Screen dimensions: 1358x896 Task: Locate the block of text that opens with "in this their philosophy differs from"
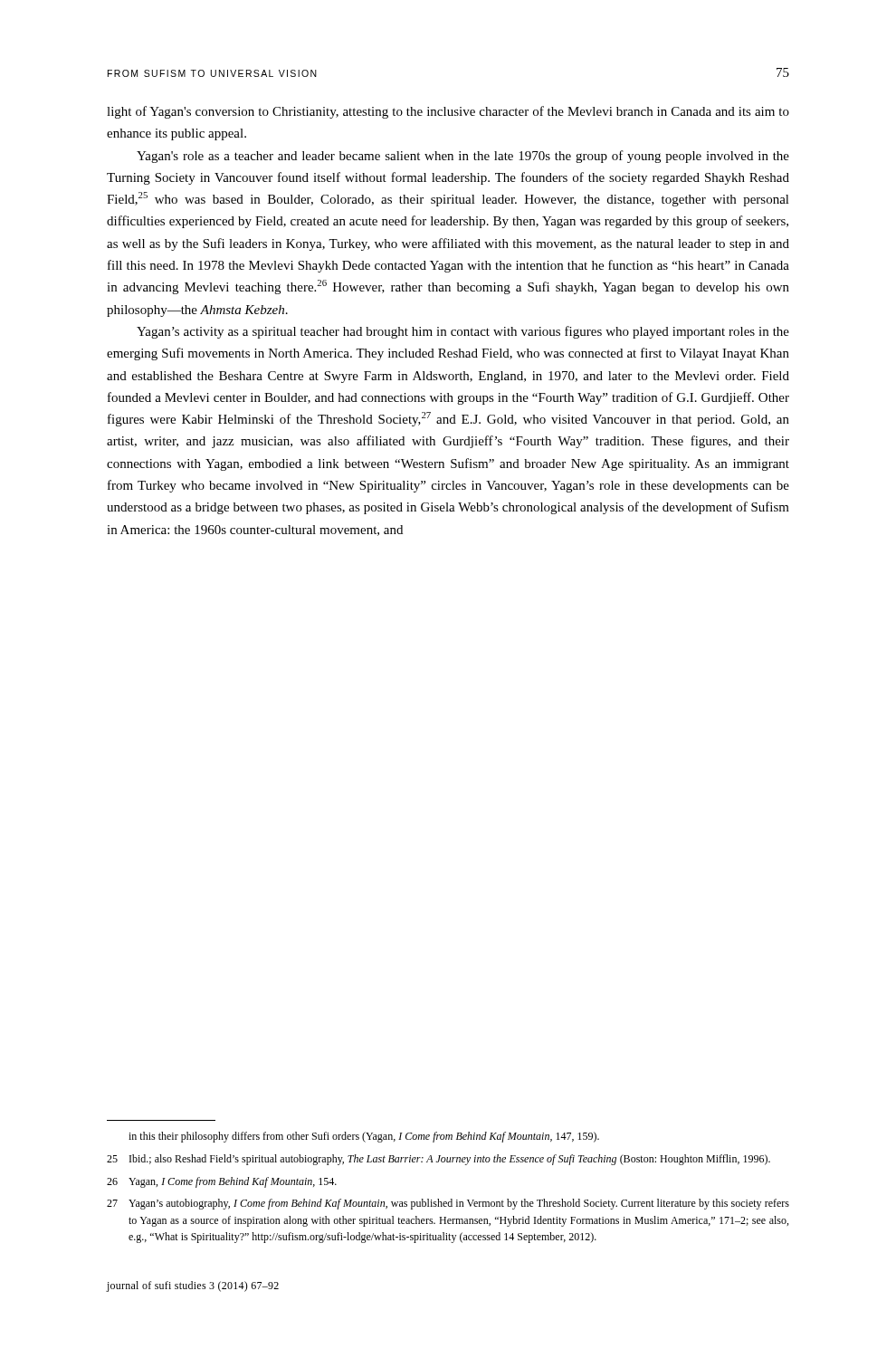(364, 1137)
